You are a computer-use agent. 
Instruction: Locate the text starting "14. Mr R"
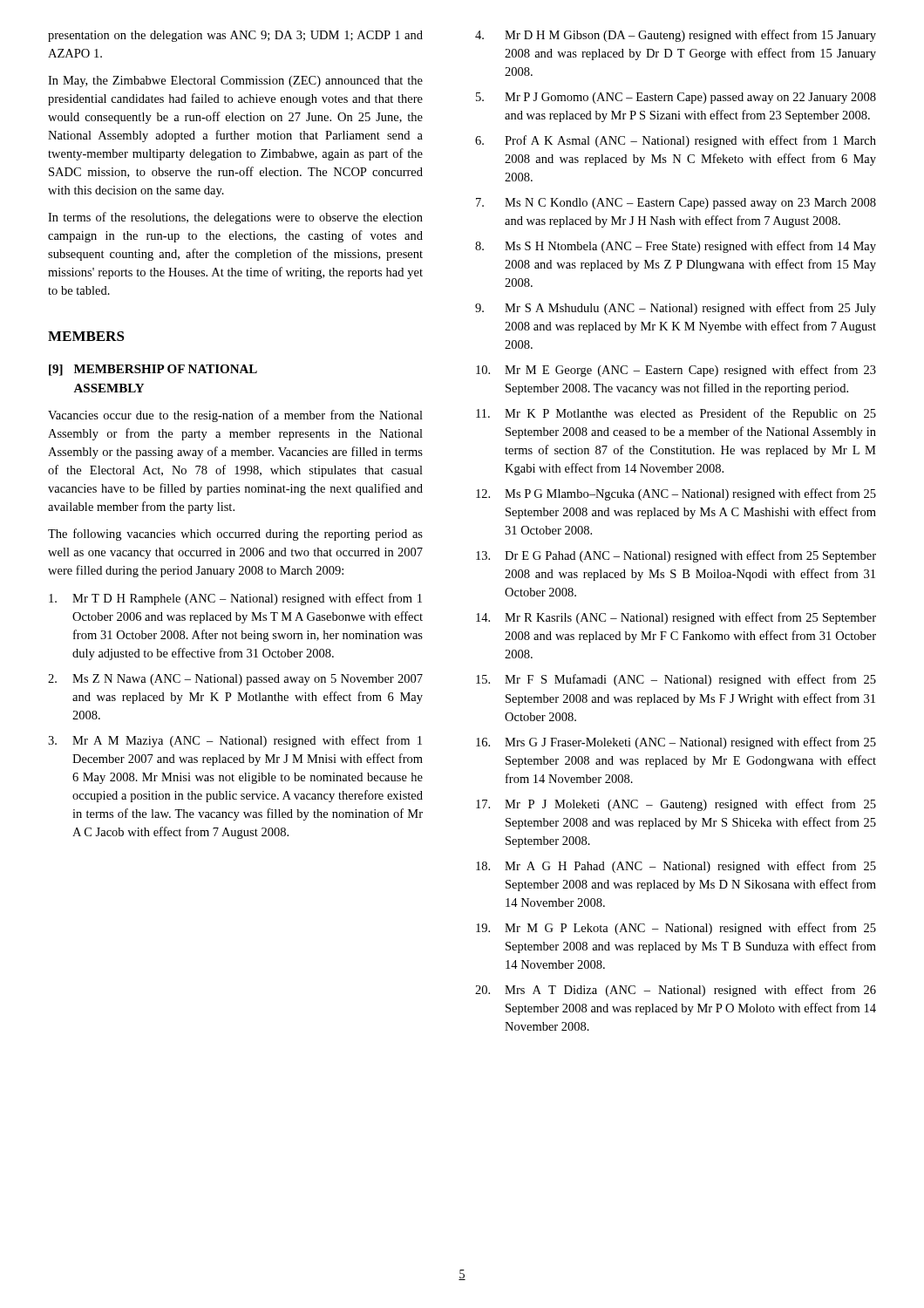click(x=676, y=637)
